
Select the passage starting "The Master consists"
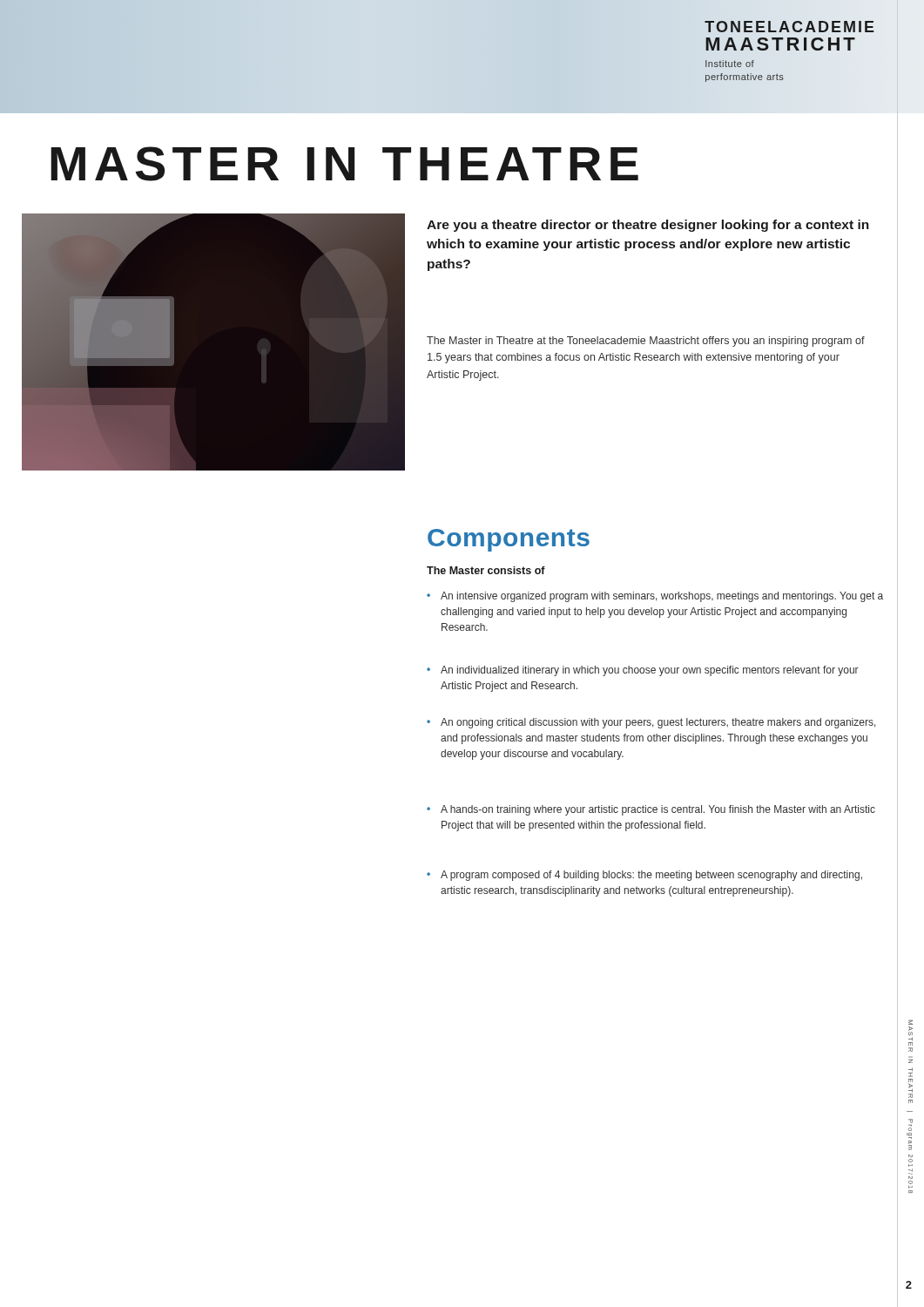coord(486,570)
